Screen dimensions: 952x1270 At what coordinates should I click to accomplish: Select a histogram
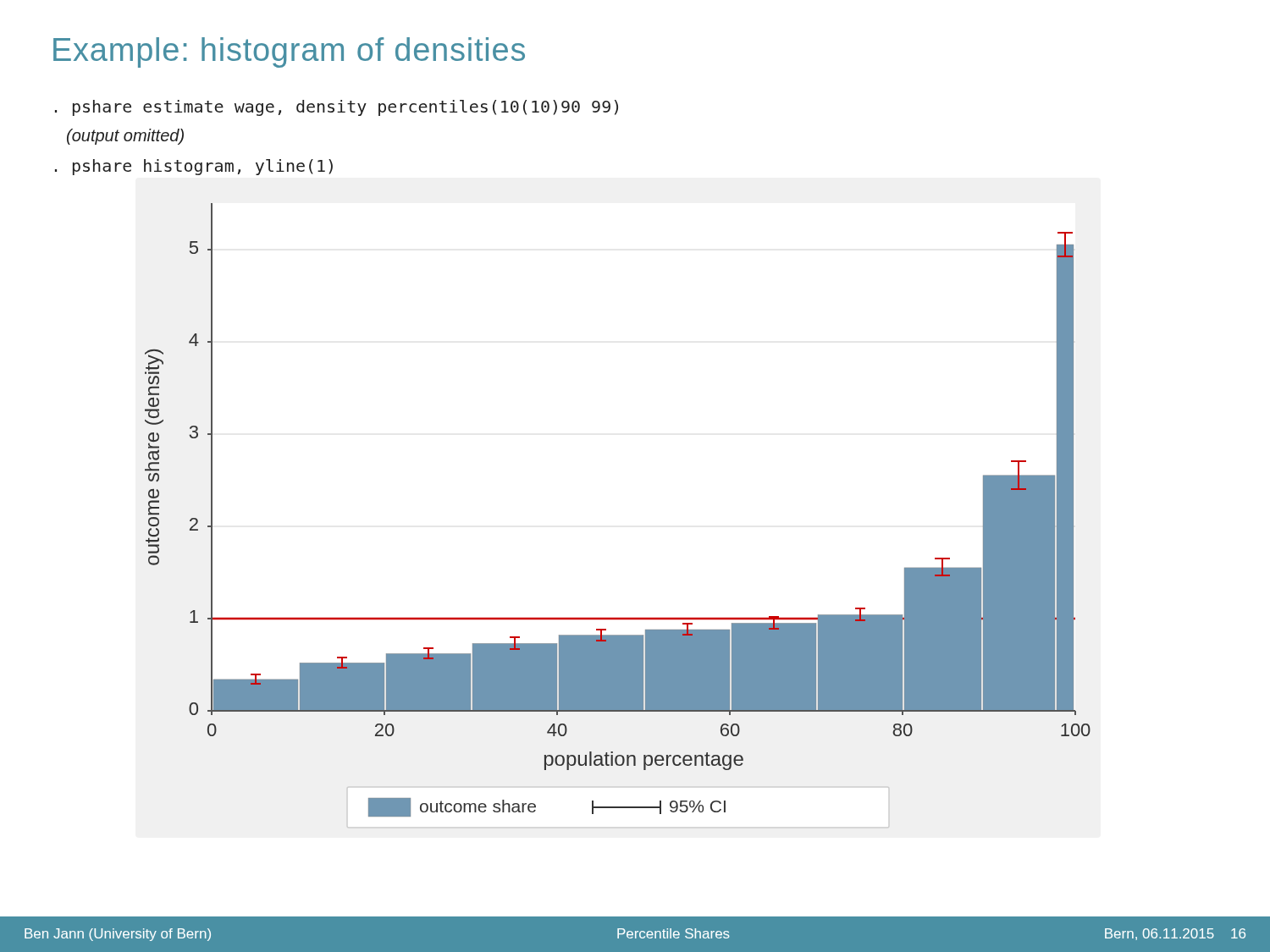618,508
